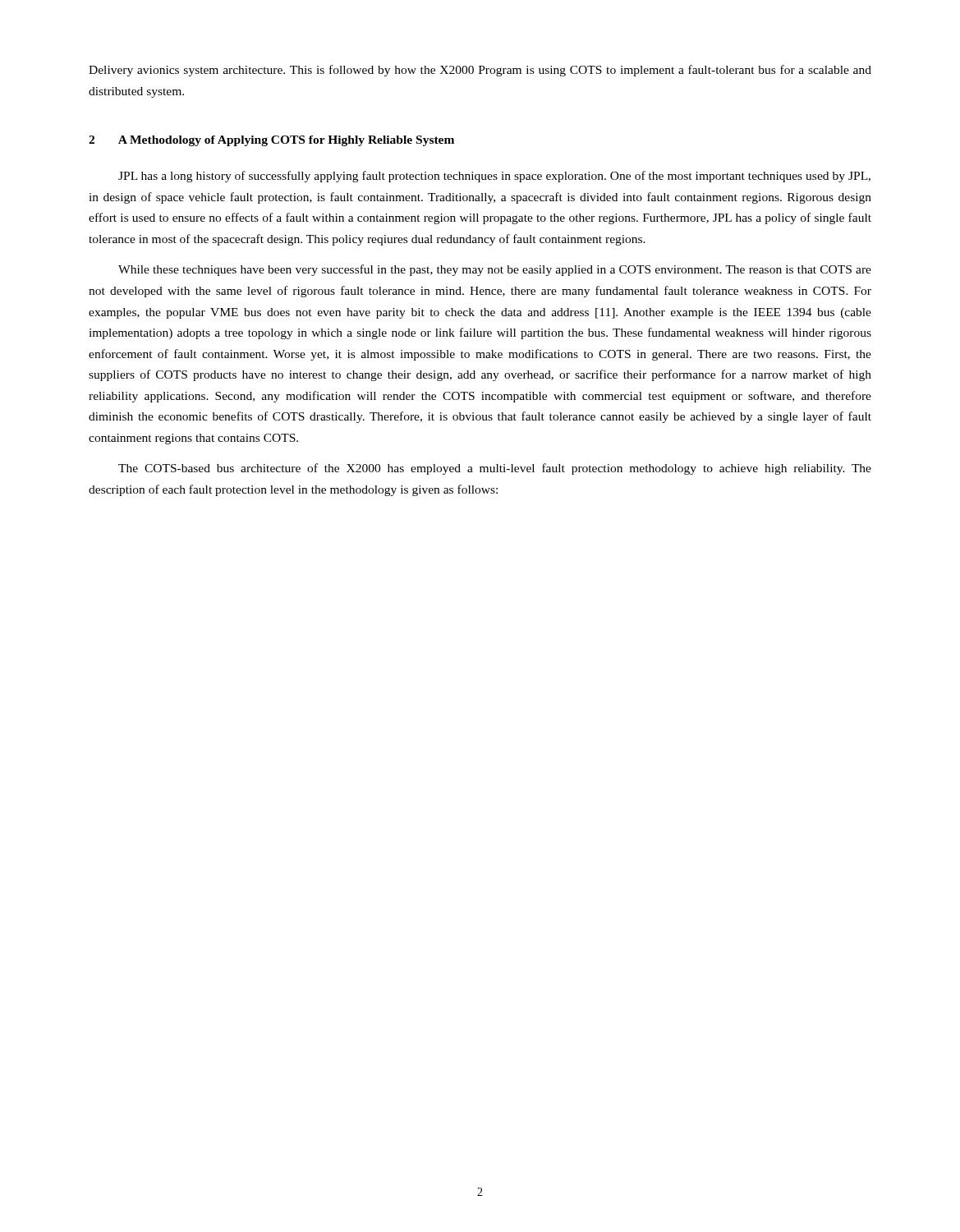Locate the block of text that opens with "Delivery avionics system"

(480, 80)
